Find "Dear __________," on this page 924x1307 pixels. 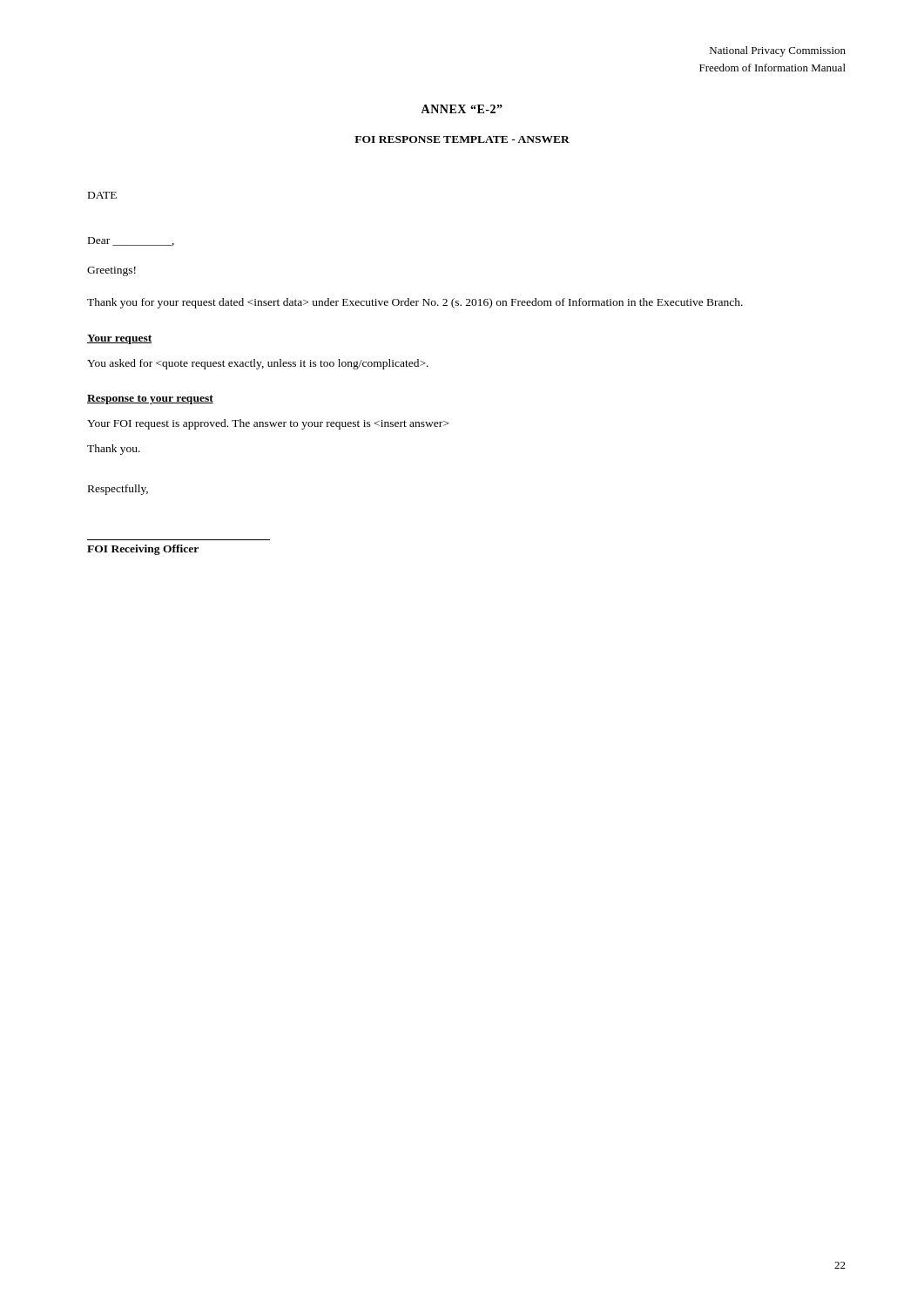(x=131, y=240)
